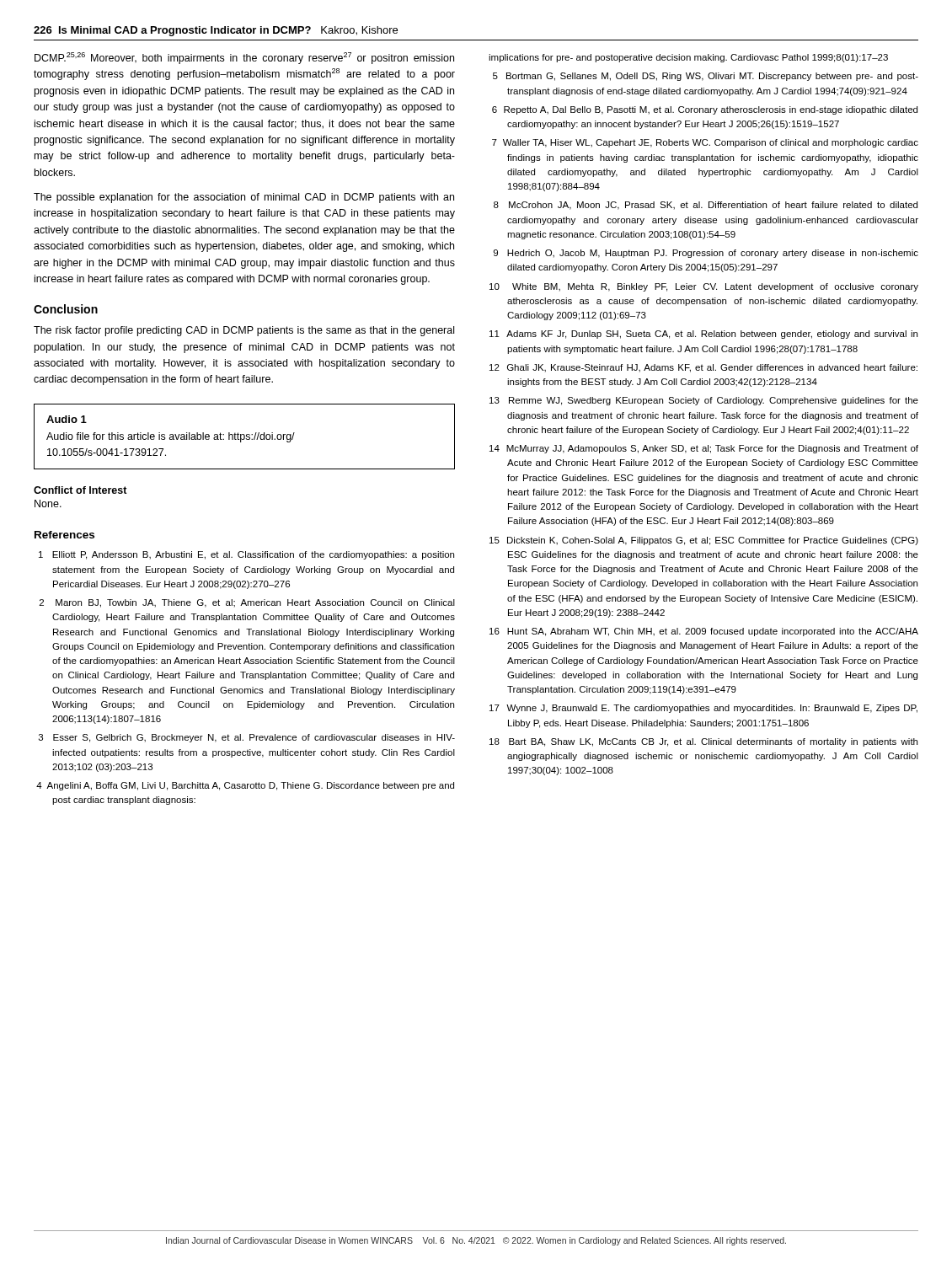The height and width of the screenshot is (1264, 952).
Task: Click the passage that begins "11 Adams KF Jr,"
Action: pyautogui.click(x=703, y=341)
